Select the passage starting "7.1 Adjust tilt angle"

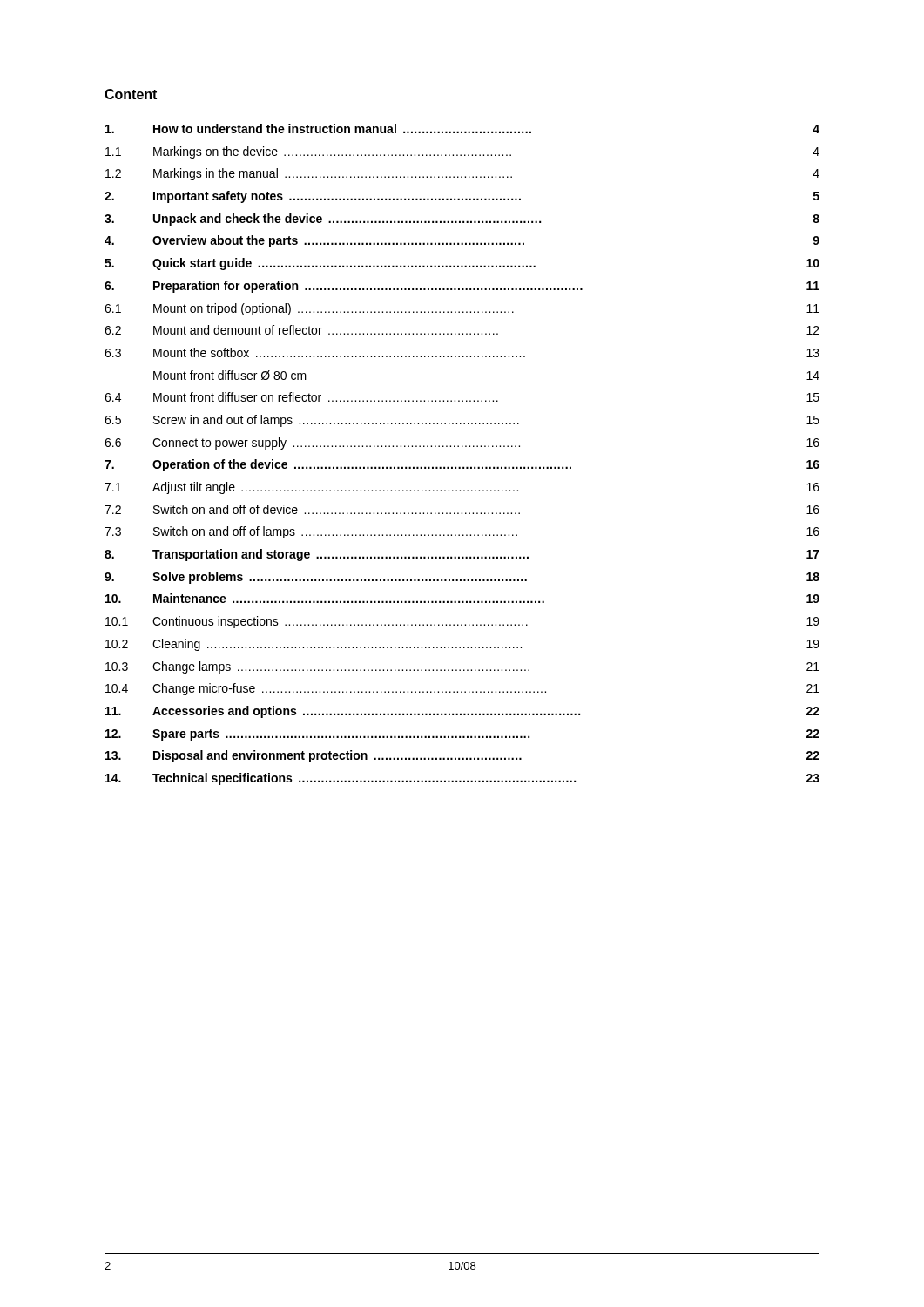(x=462, y=488)
